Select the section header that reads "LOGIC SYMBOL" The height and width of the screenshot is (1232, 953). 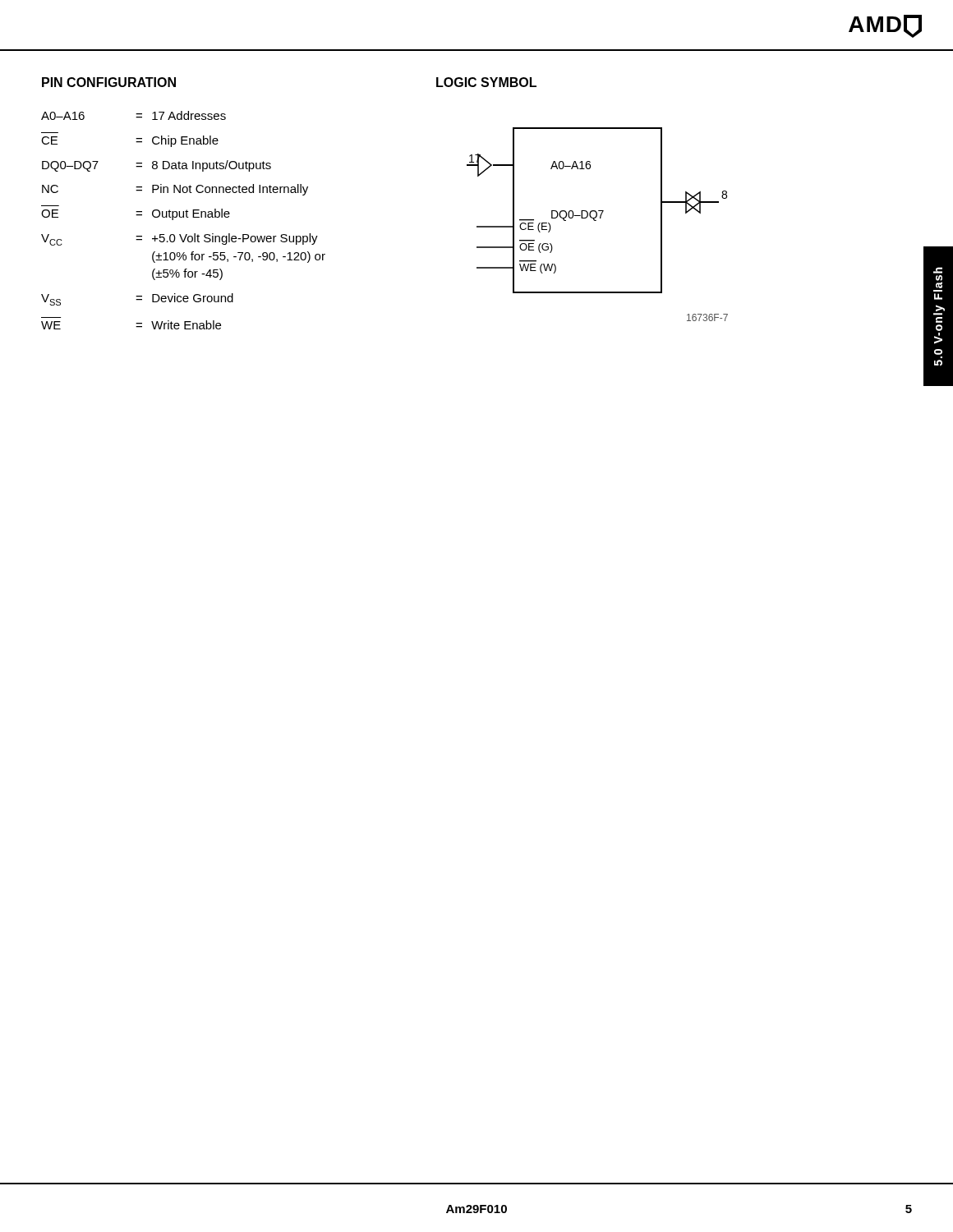click(486, 83)
